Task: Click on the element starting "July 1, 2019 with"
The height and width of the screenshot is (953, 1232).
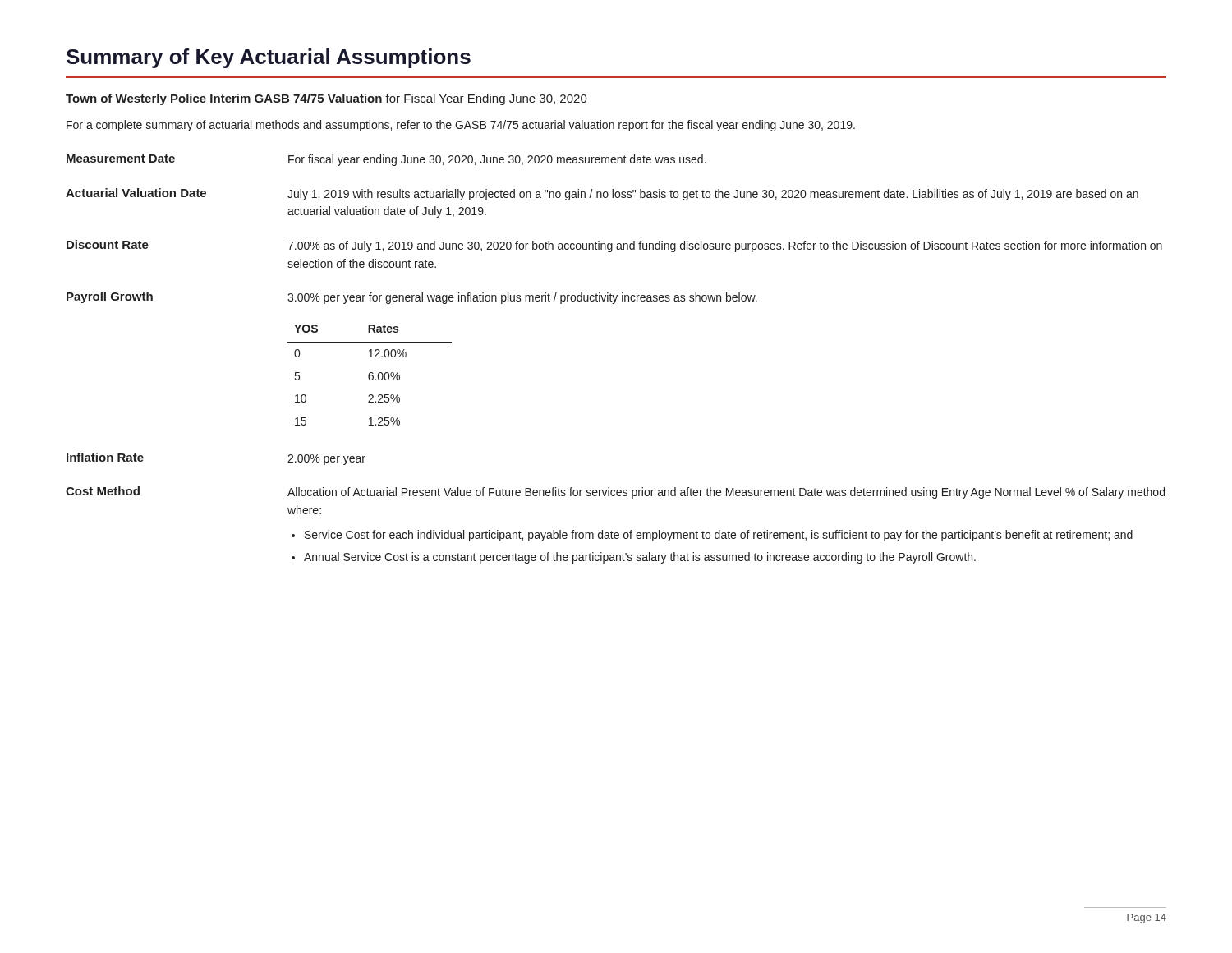Action: click(713, 203)
